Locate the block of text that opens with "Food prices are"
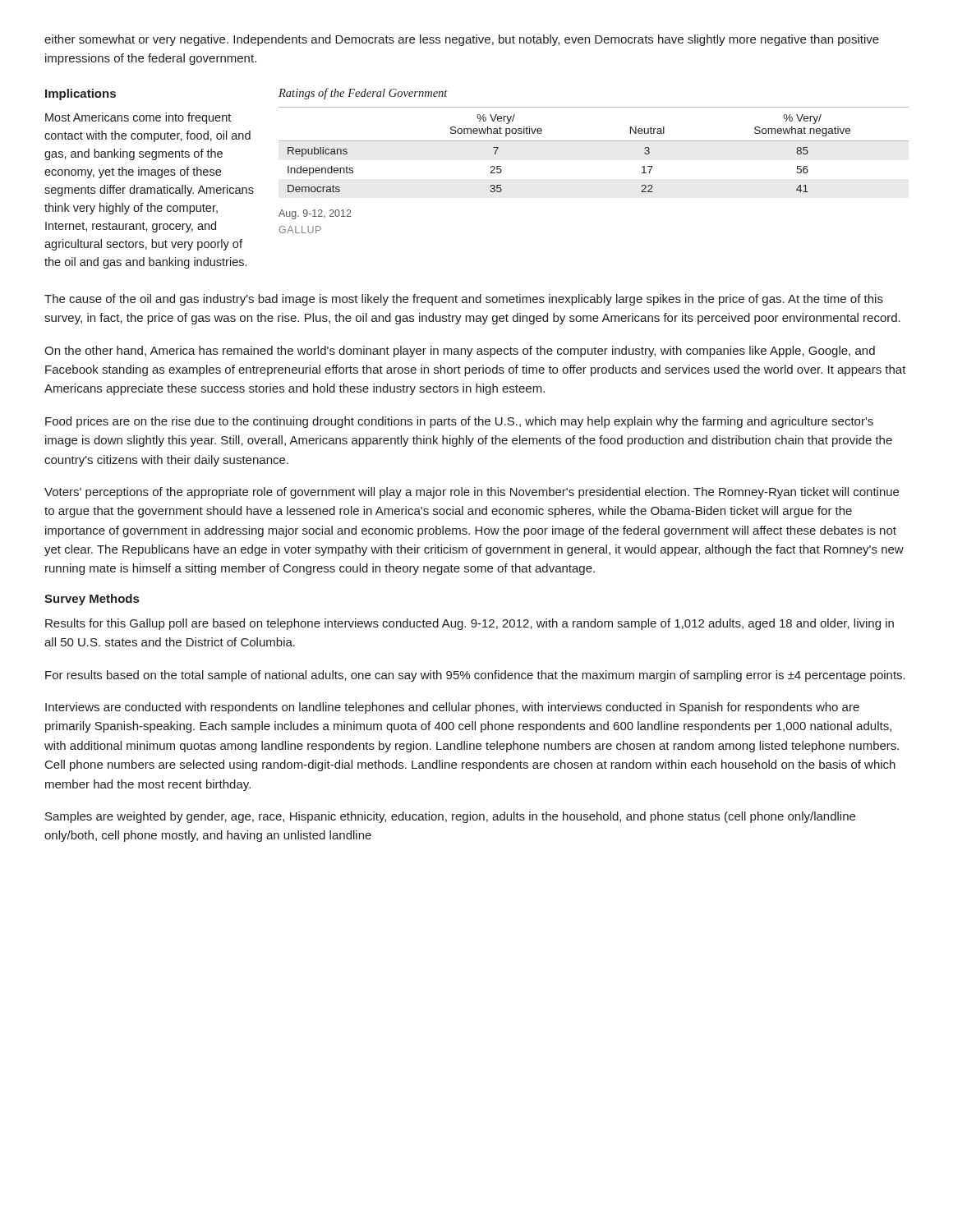 click(468, 440)
